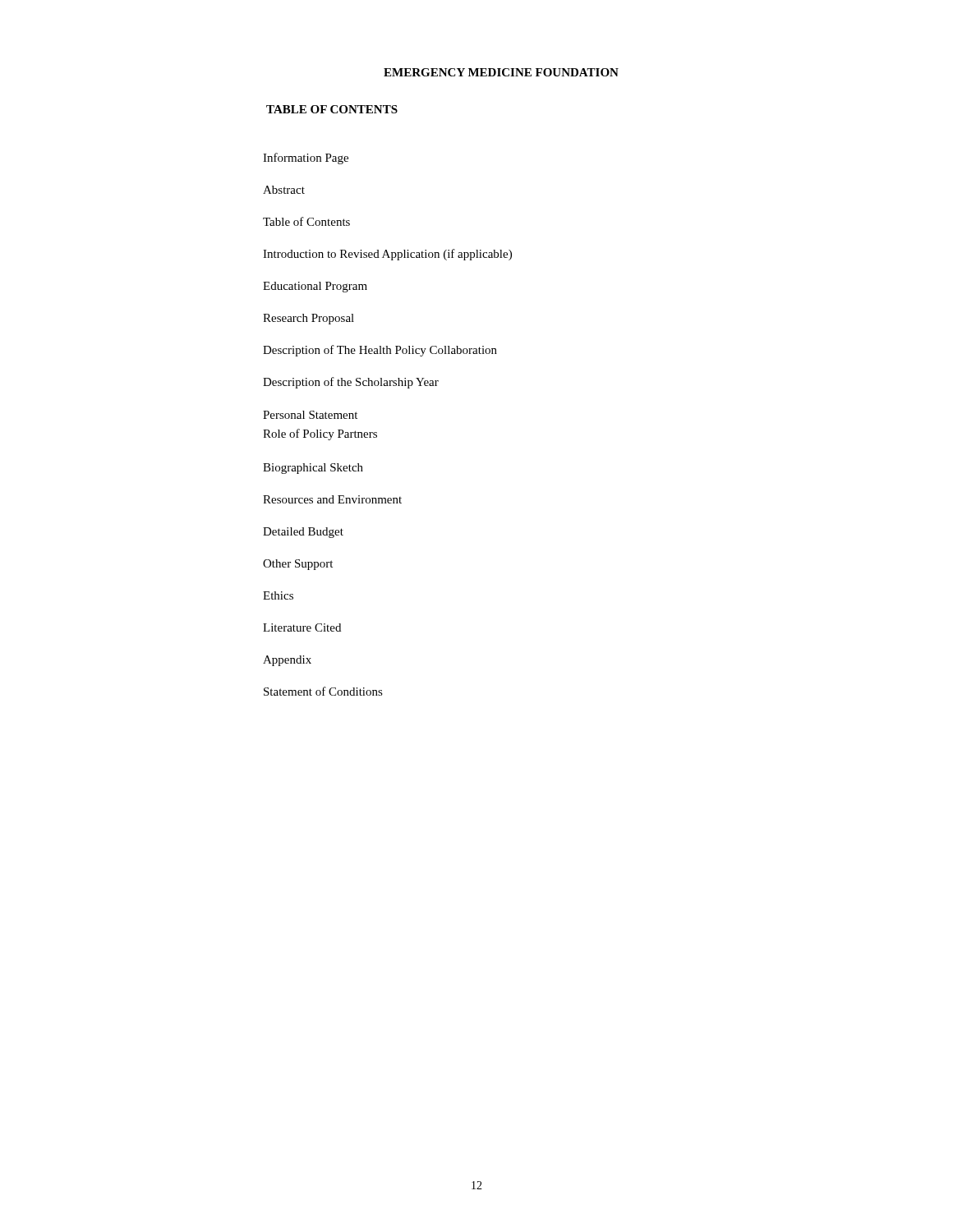Click on the element starting "Description of the Scholarship Year"

click(351, 382)
